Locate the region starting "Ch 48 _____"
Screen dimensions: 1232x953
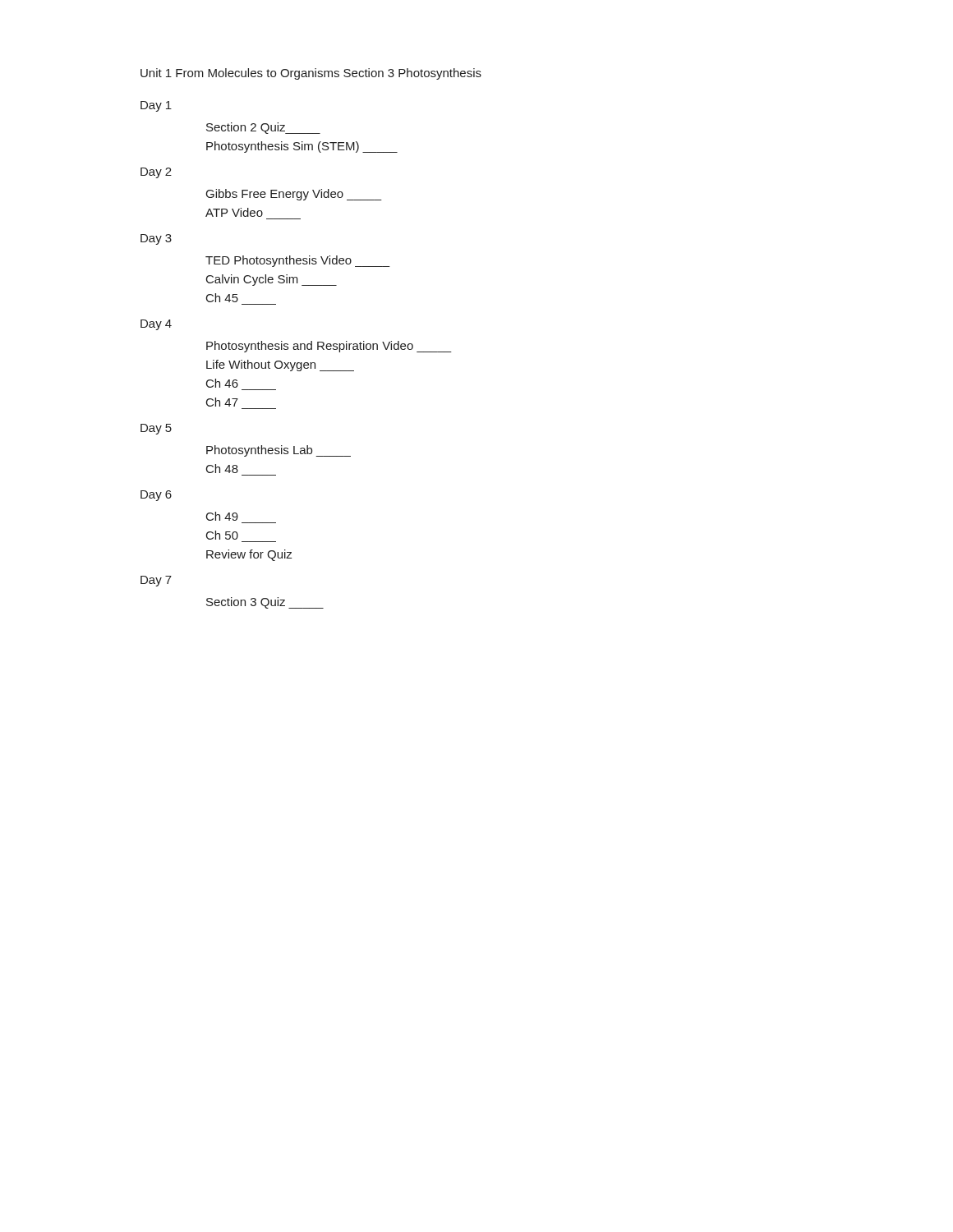pyautogui.click(x=241, y=469)
